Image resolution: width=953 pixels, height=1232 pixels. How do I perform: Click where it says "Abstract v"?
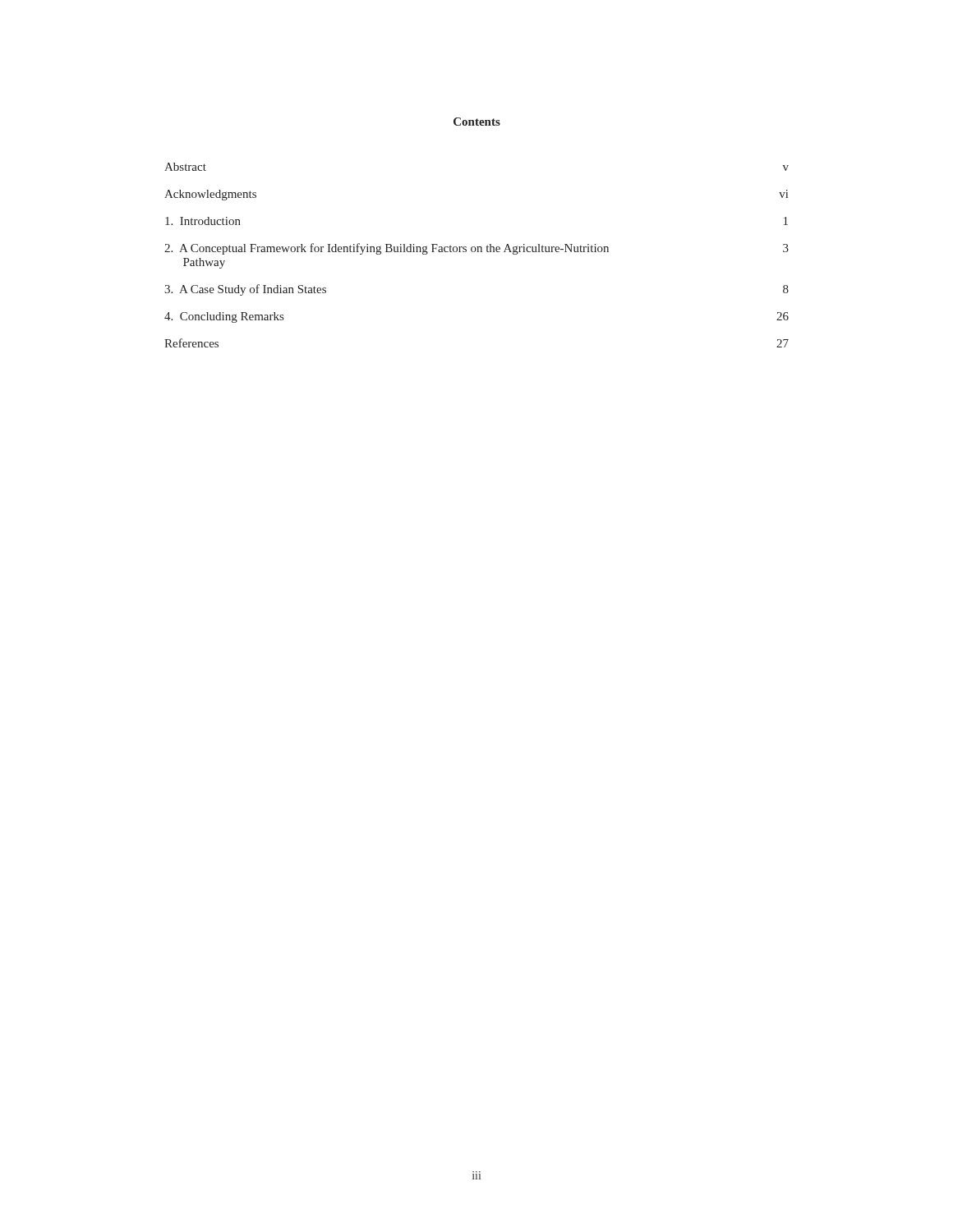[x=189, y=166]
